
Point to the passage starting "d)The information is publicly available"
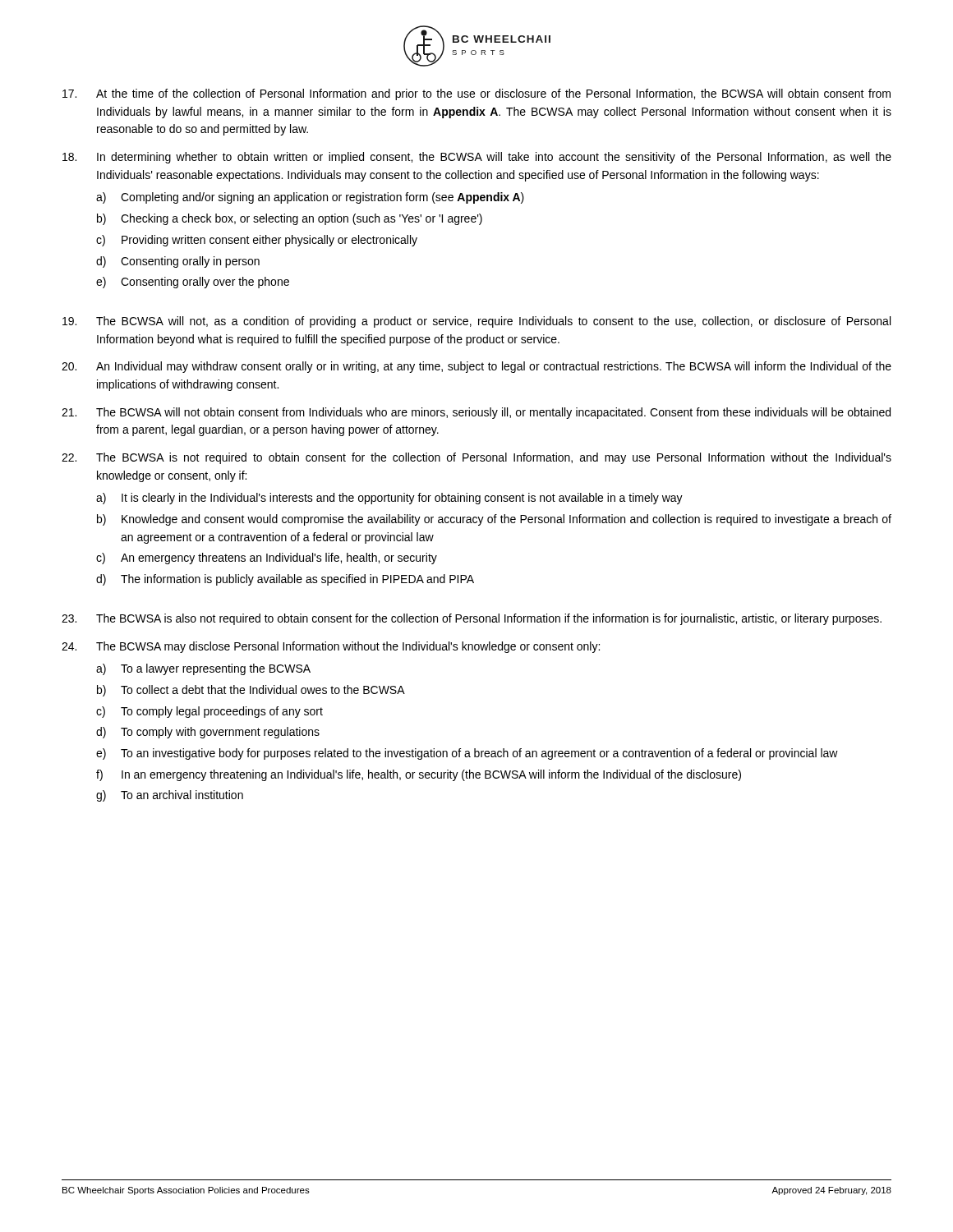[285, 580]
